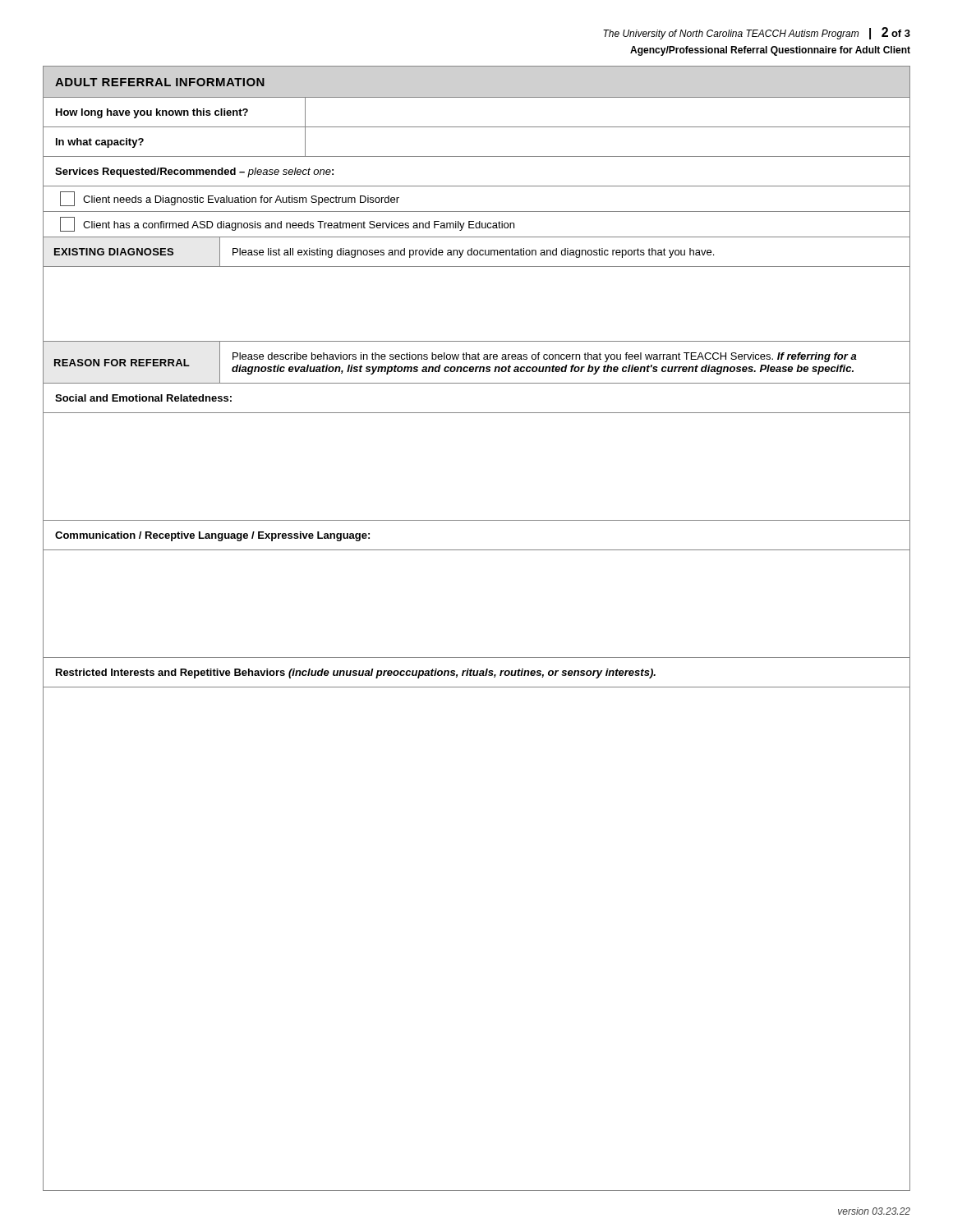Navigate to the text starting "ADULT REFERRAL INFORMATION"
Viewport: 953px width, 1232px height.
(160, 82)
